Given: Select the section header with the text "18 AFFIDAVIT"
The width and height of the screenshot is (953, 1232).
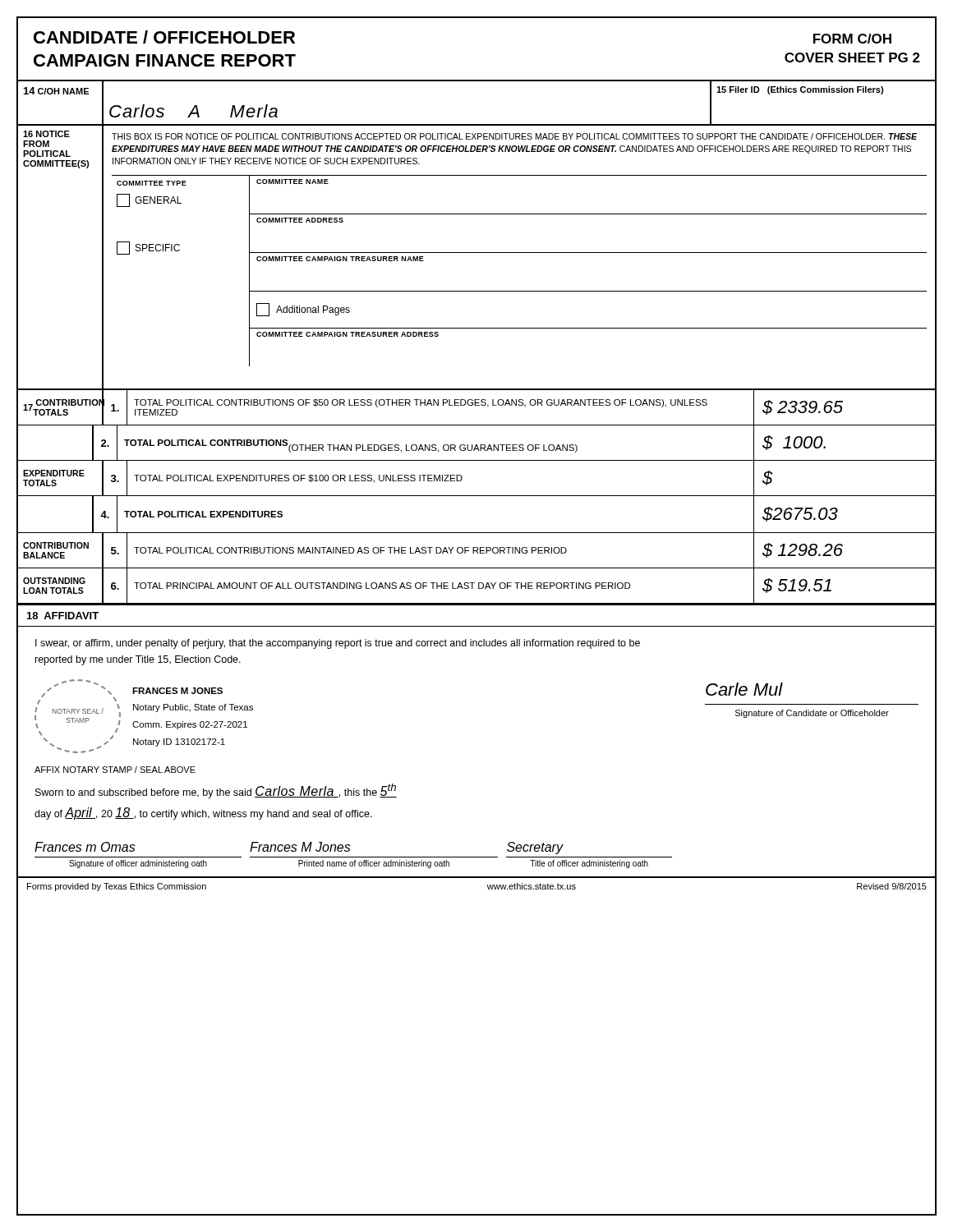Looking at the screenshot, I should pos(63,616).
